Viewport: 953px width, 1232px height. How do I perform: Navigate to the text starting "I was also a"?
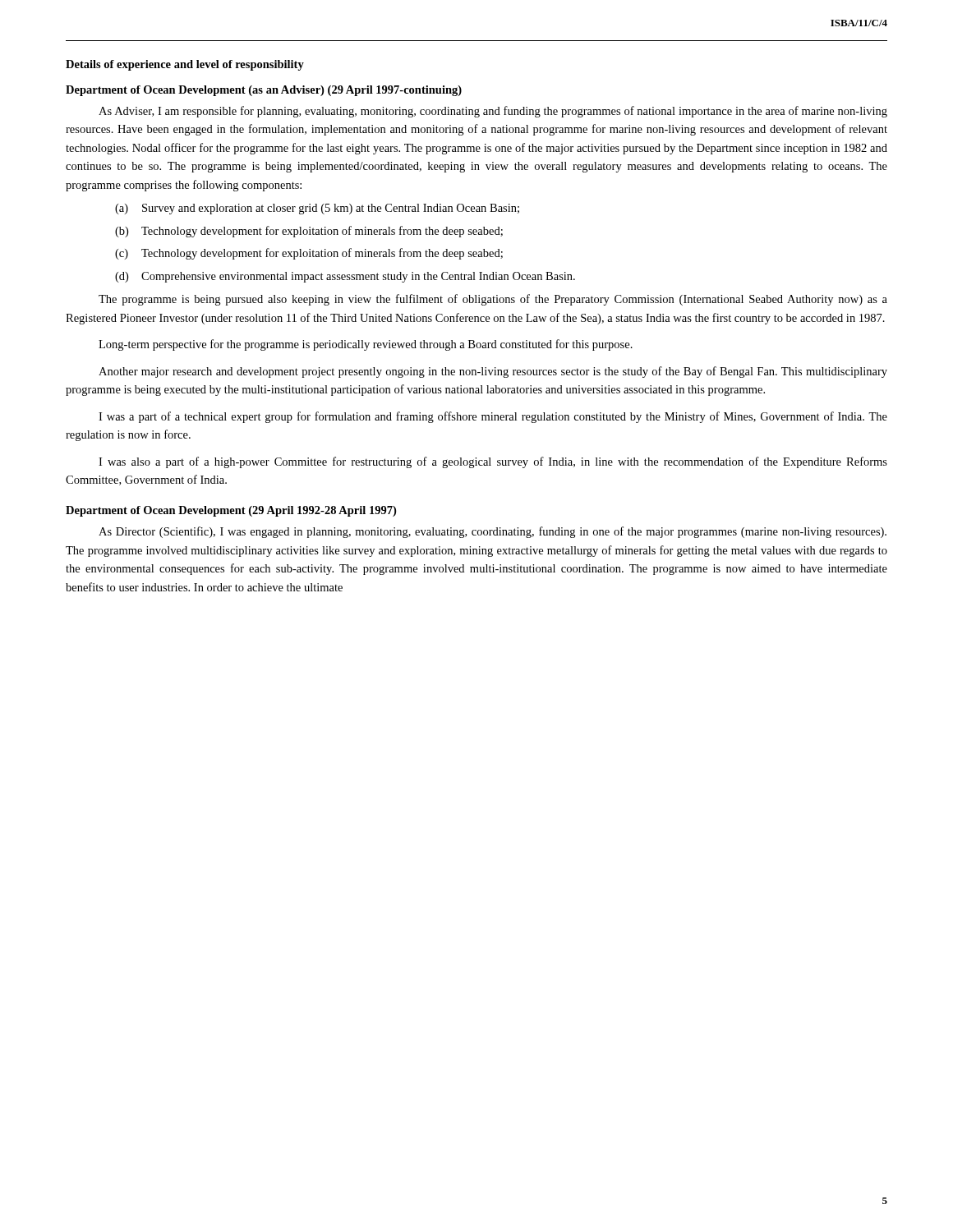(x=476, y=470)
